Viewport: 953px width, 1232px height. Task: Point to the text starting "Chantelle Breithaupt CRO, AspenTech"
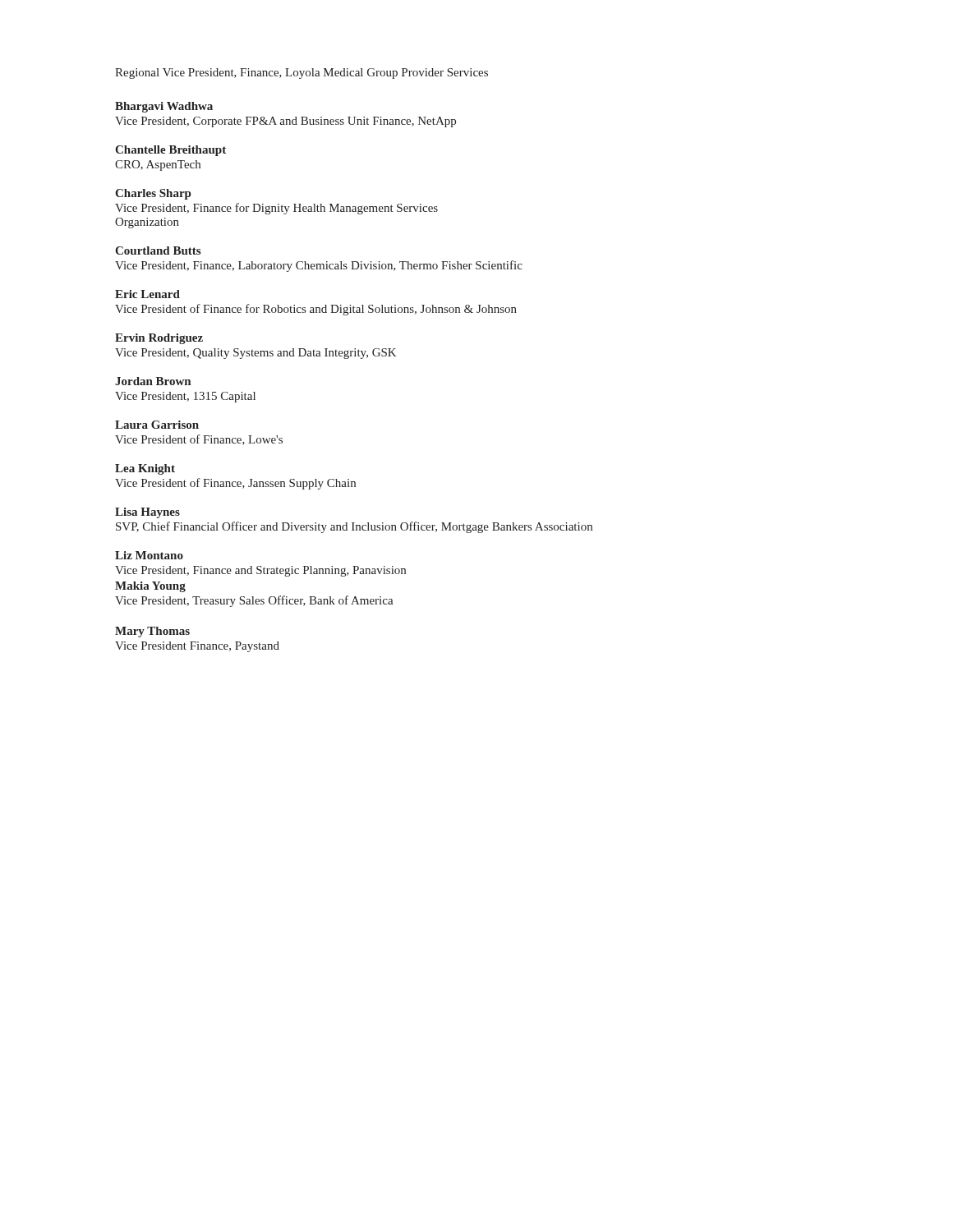(170, 151)
